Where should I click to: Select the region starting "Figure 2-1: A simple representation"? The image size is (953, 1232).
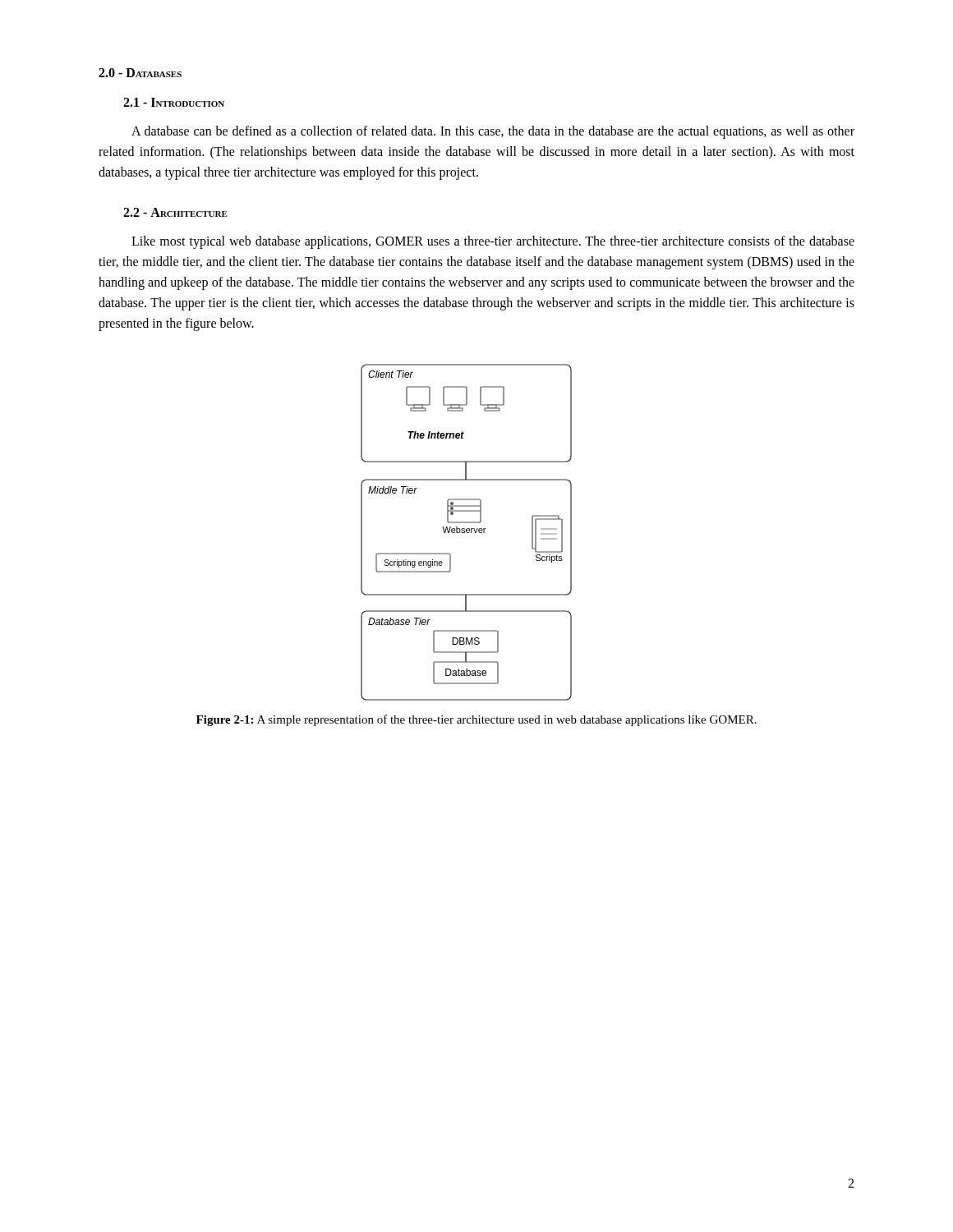pos(476,720)
